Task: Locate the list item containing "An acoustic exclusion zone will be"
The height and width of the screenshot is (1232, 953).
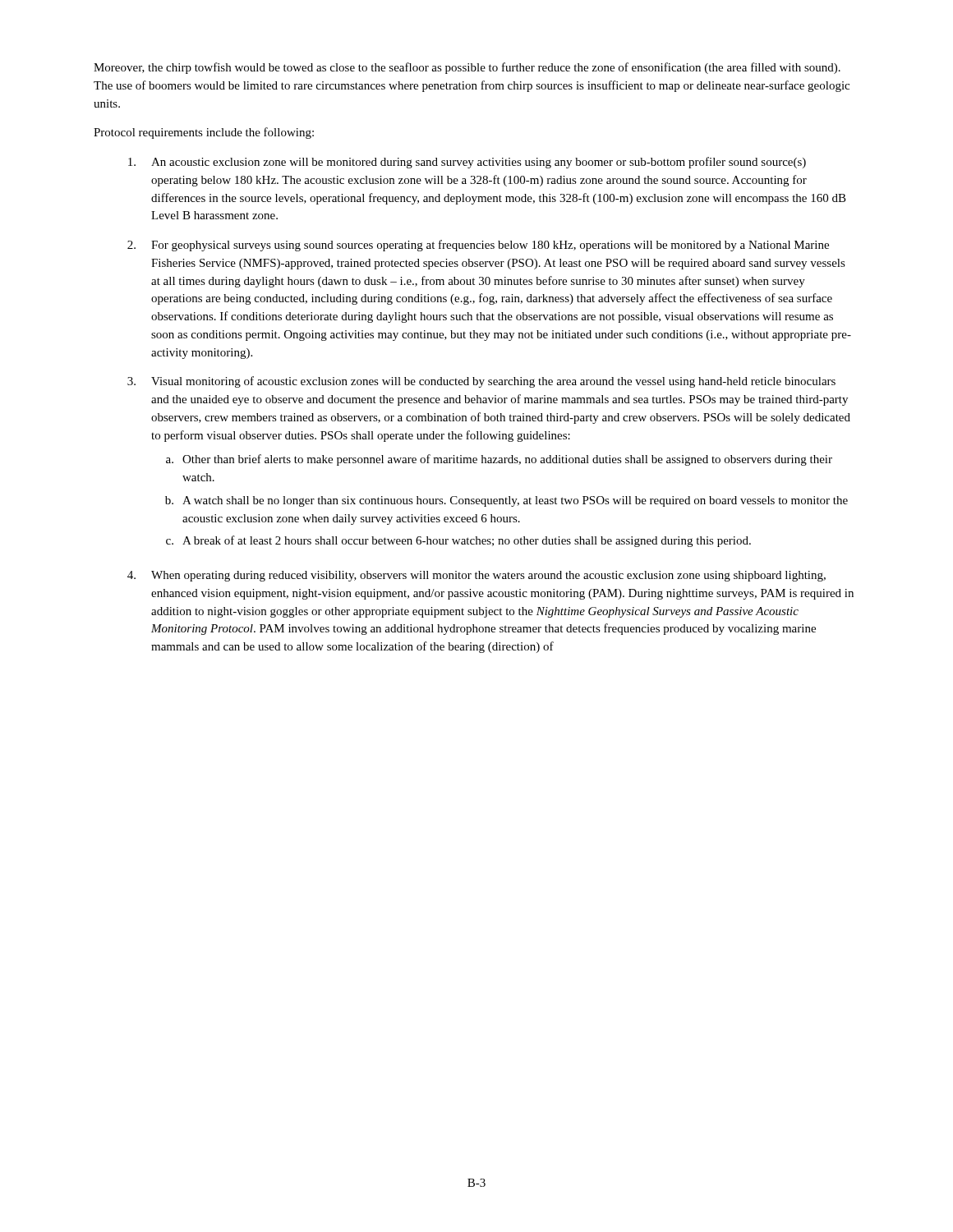Action: (x=474, y=189)
